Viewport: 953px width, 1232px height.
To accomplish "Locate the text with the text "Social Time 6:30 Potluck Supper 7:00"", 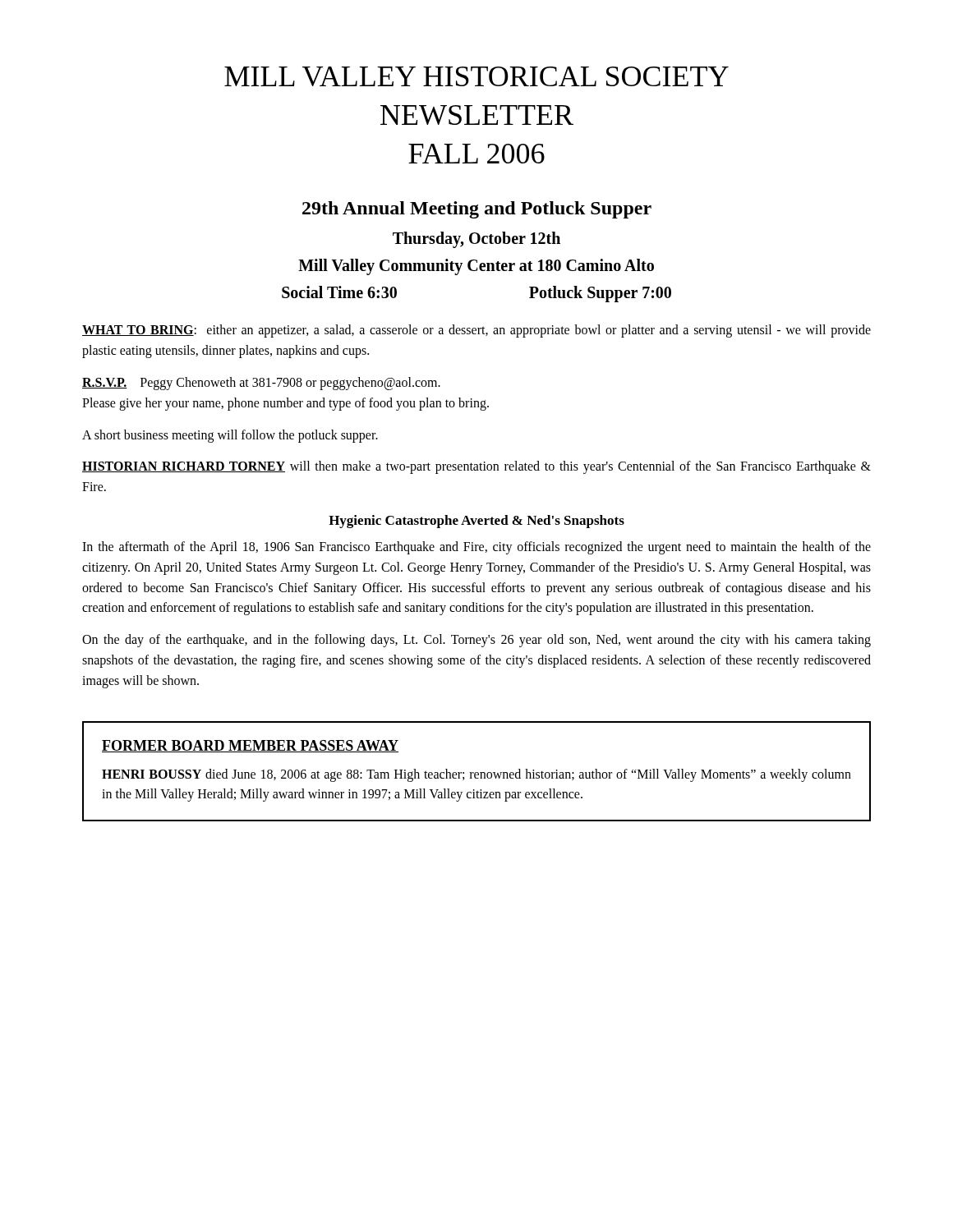I will click(x=341, y=294).
